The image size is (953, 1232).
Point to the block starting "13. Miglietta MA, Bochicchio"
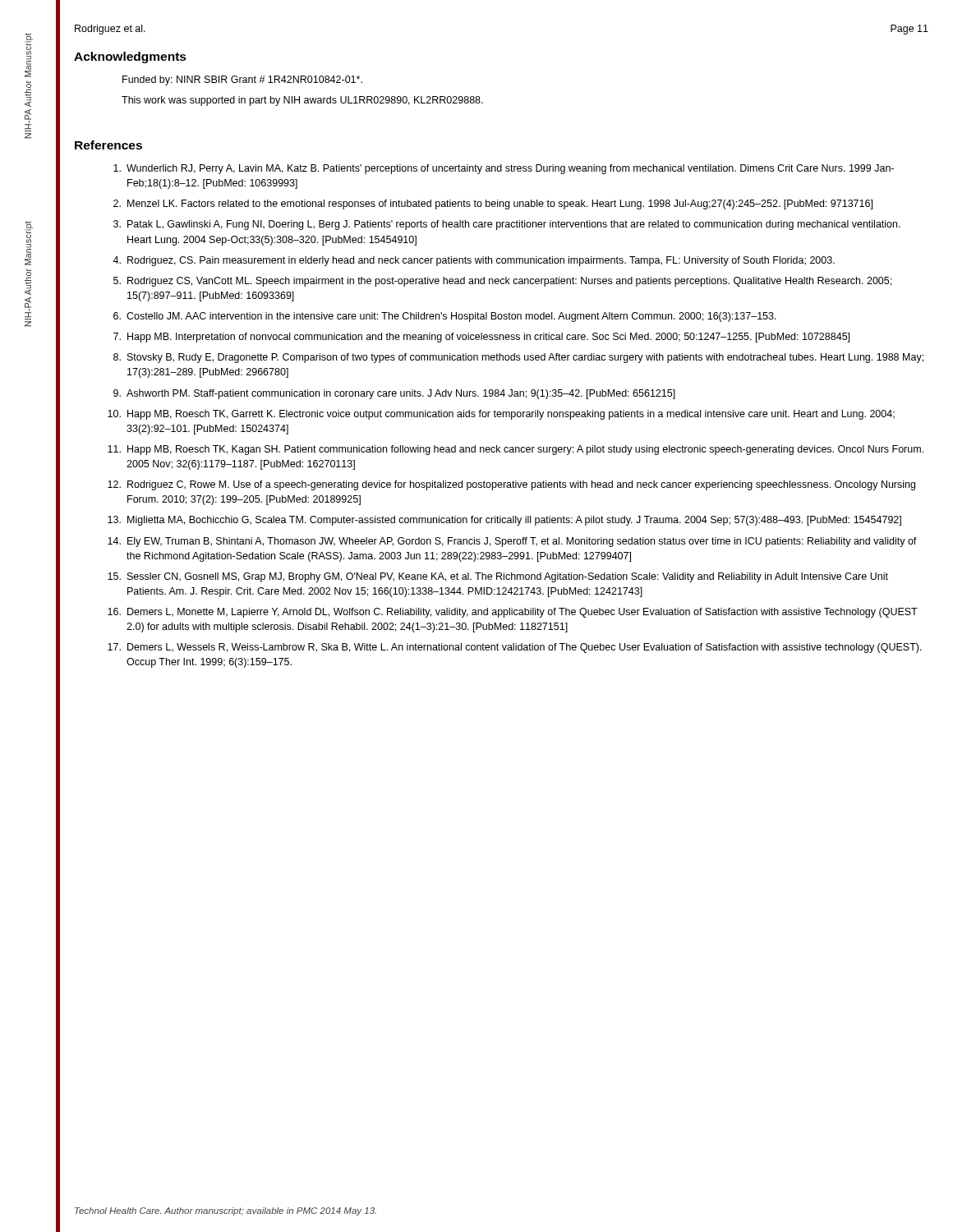(x=488, y=520)
